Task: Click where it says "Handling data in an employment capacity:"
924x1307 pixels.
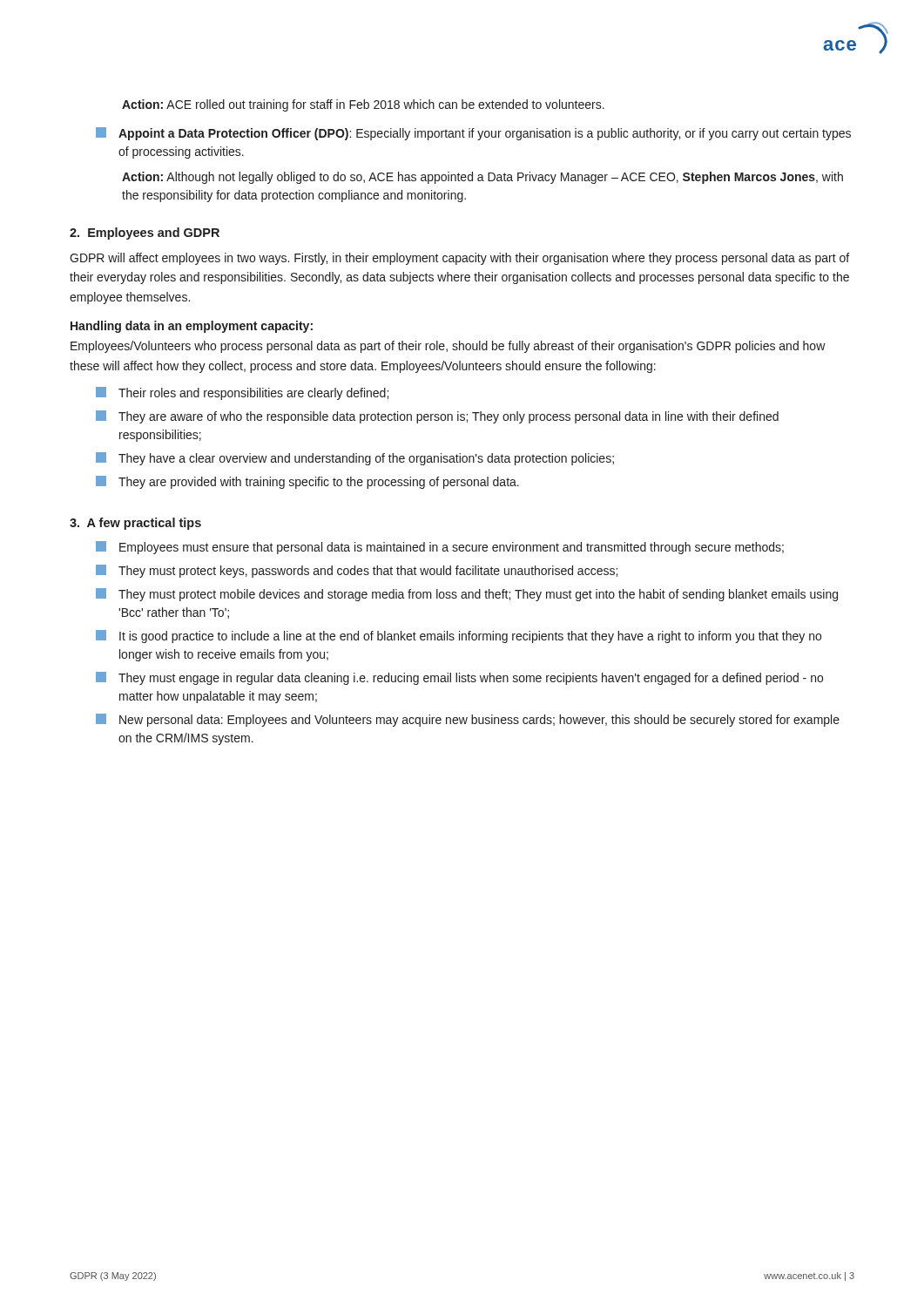Action: (192, 326)
